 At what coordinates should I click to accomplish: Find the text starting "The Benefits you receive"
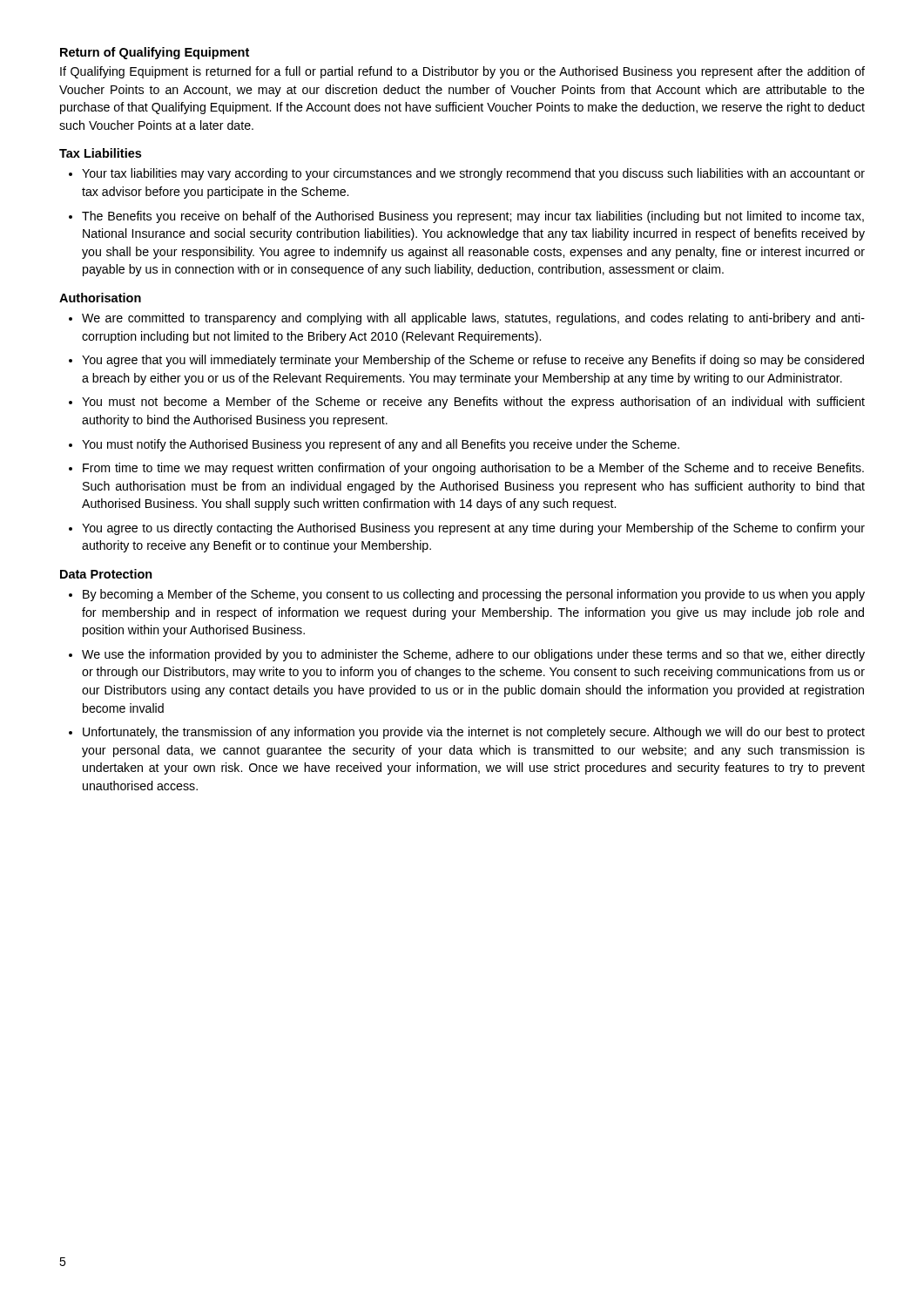(473, 243)
